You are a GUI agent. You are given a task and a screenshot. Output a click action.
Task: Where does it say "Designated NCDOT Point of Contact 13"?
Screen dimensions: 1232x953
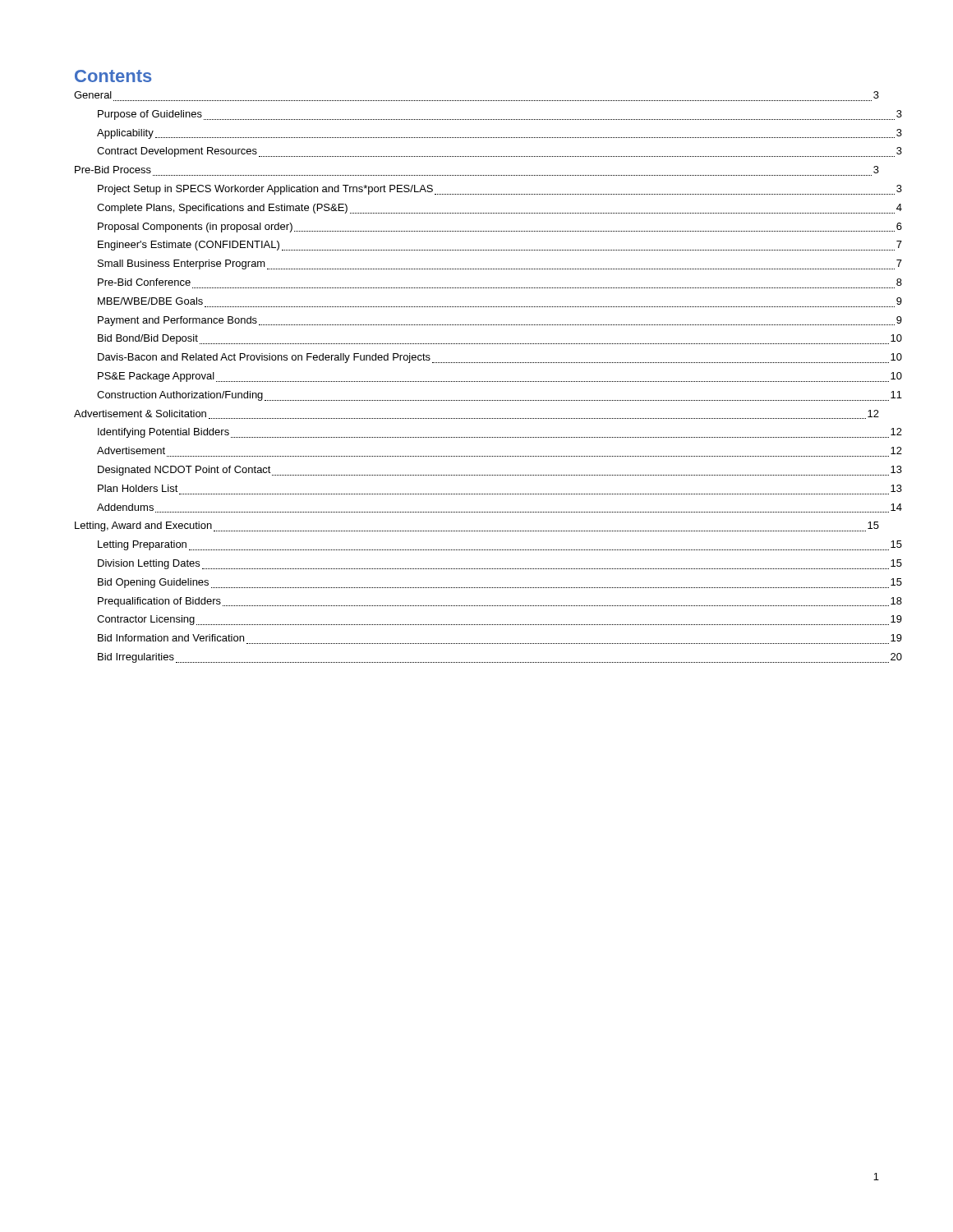coord(500,470)
